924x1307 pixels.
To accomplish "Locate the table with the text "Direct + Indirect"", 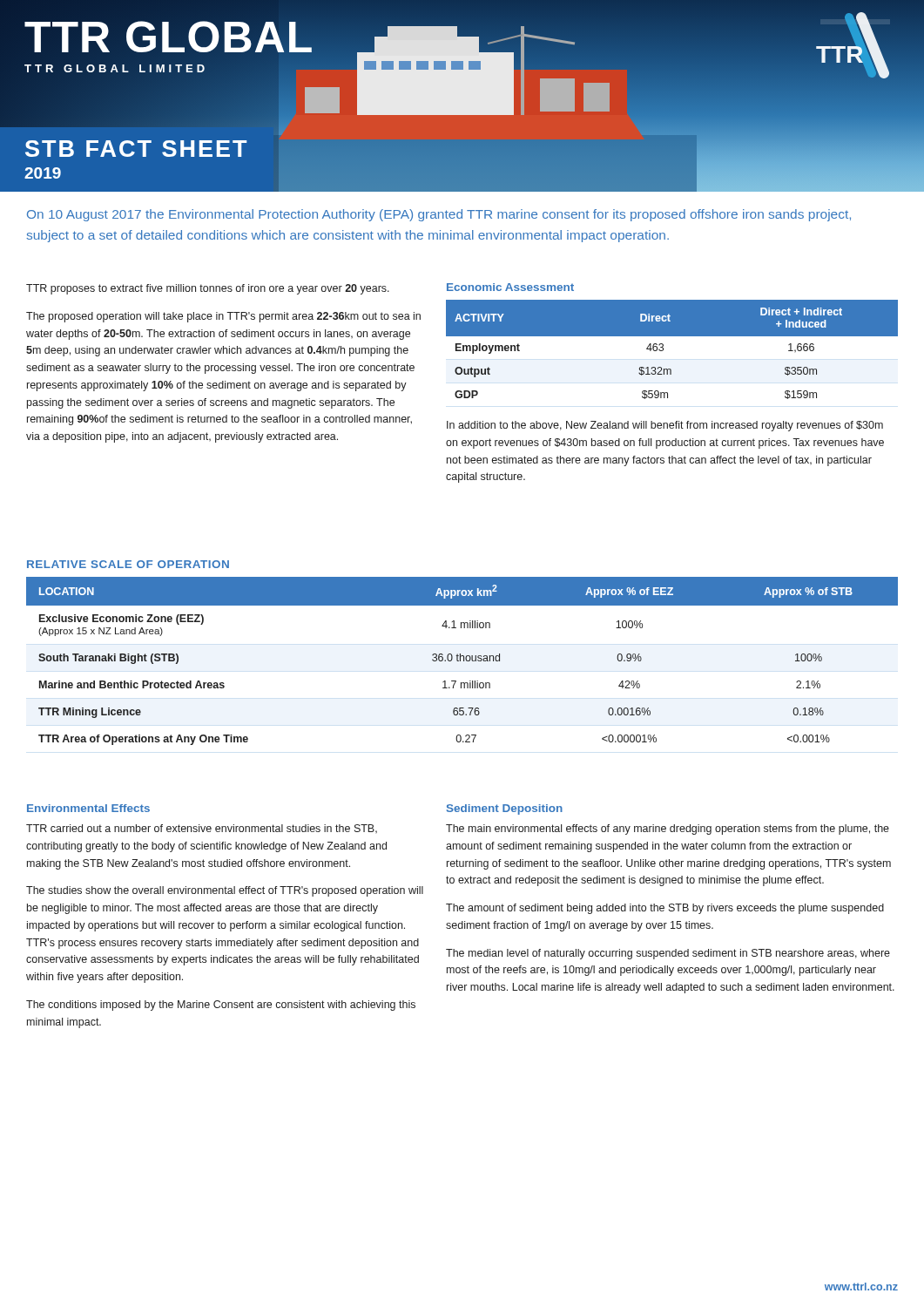I will click(x=672, y=353).
